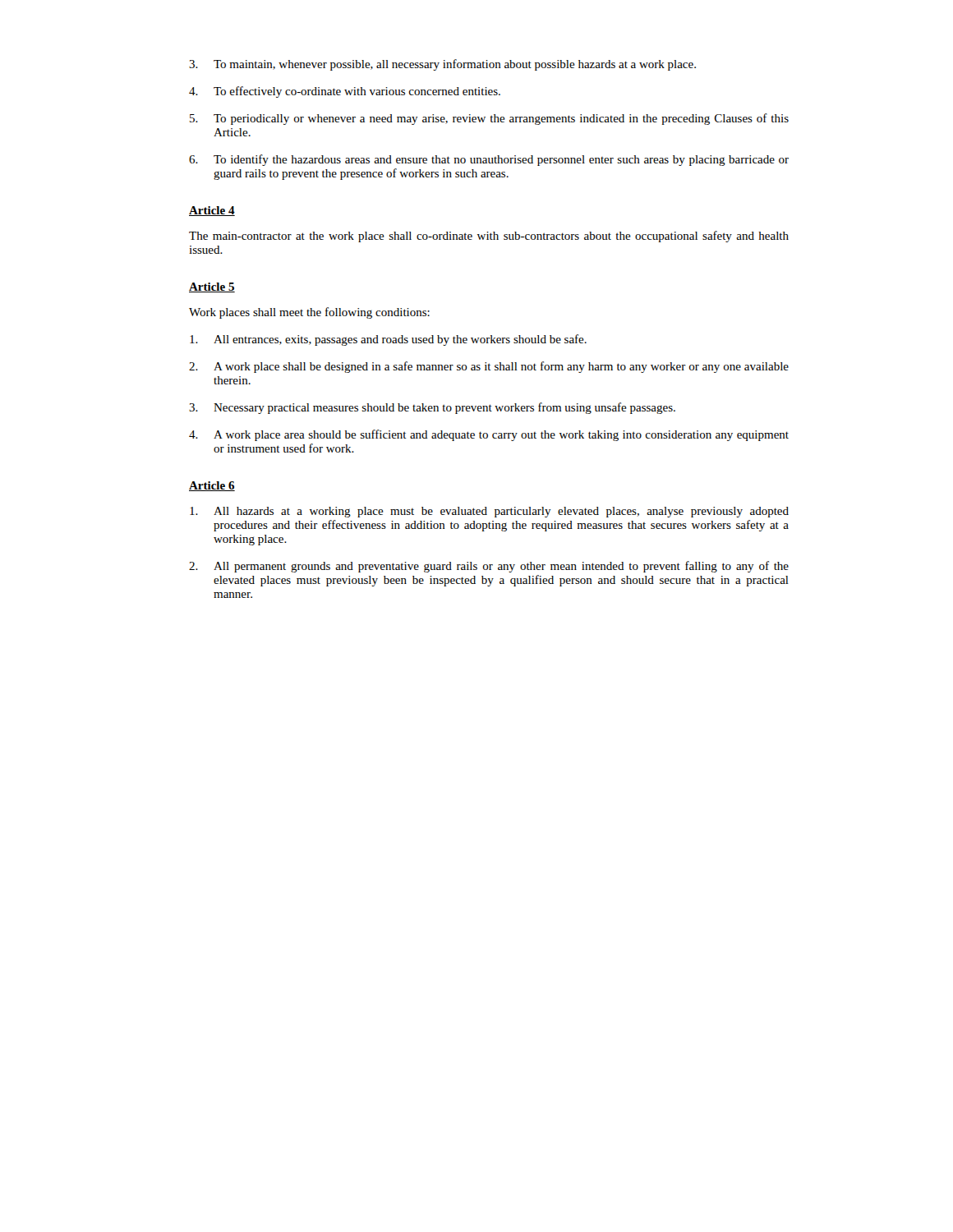Click on the text block starting "Article 5"
This screenshot has height=1232, width=953.
pyautogui.click(x=212, y=287)
